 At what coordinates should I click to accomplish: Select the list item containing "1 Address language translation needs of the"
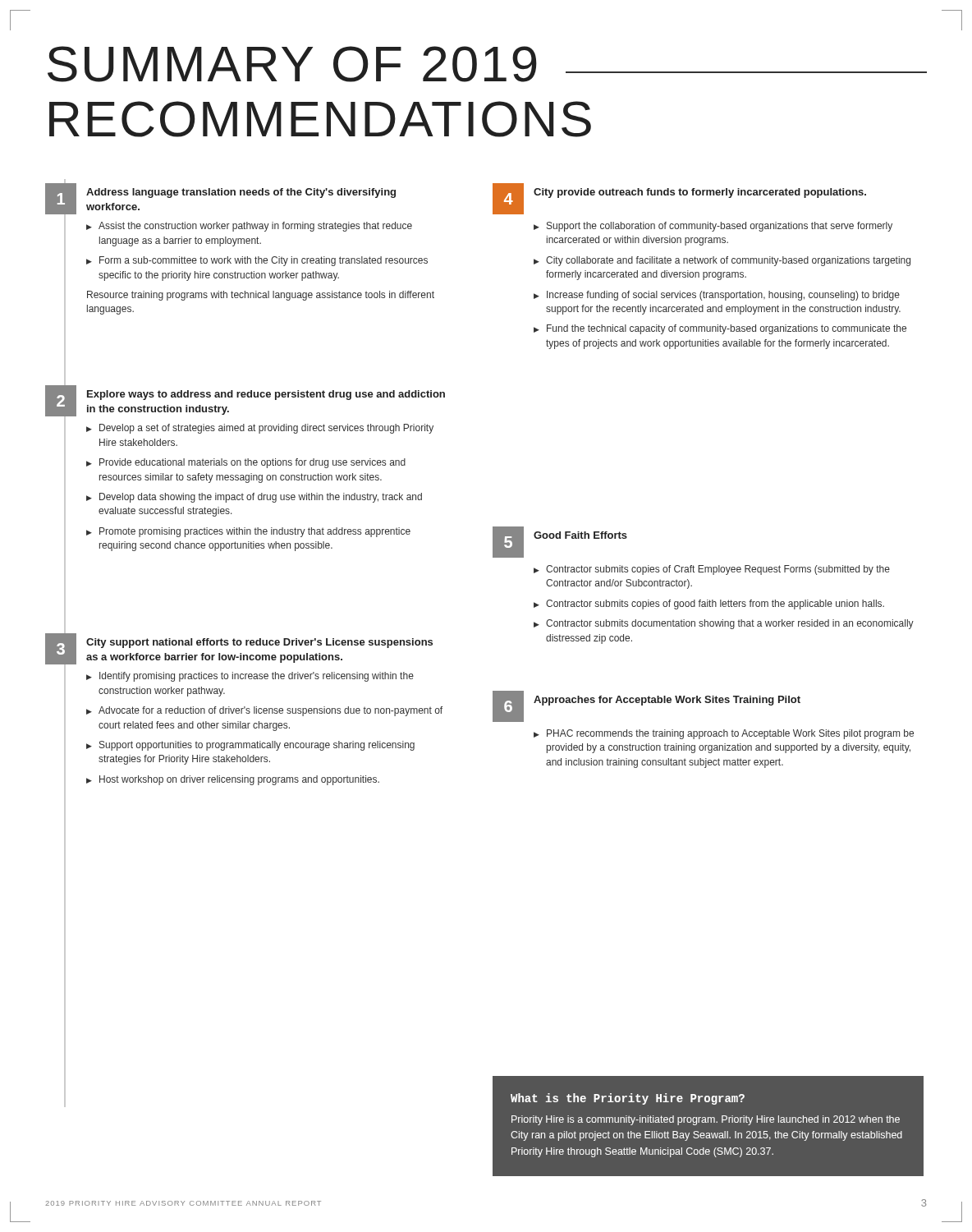coord(246,250)
